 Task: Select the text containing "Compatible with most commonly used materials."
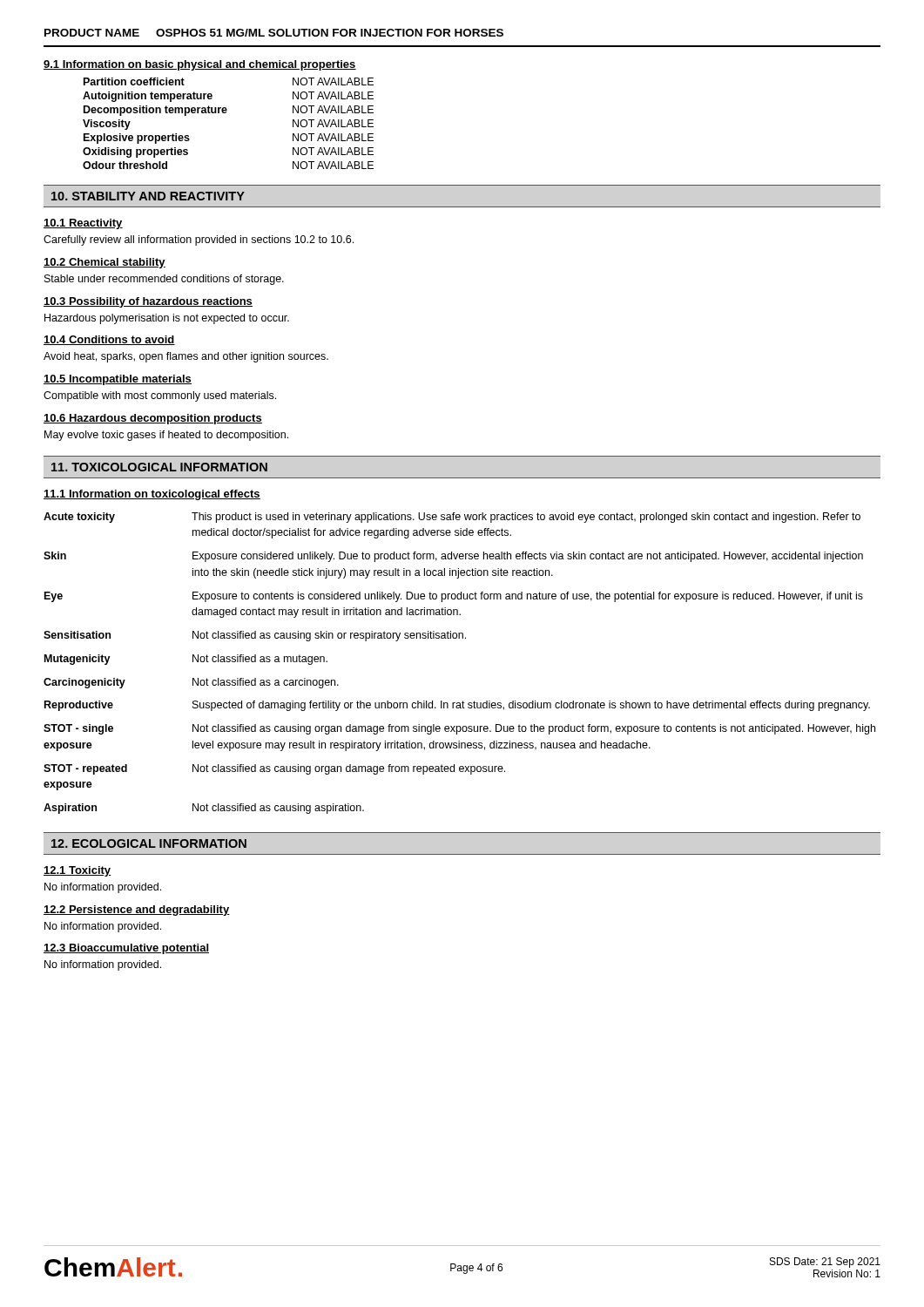(160, 396)
